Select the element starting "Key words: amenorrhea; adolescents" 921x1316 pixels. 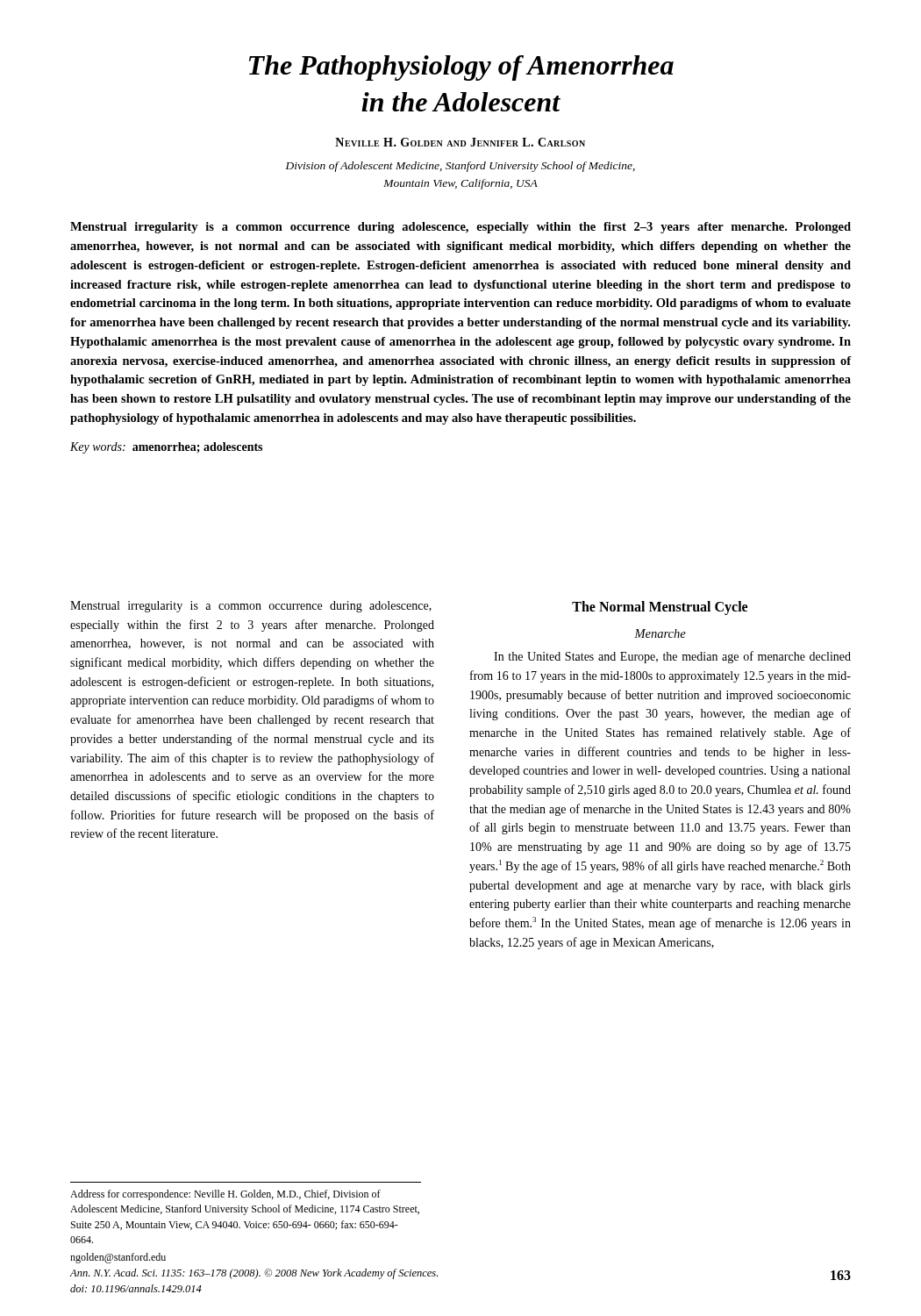166,447
